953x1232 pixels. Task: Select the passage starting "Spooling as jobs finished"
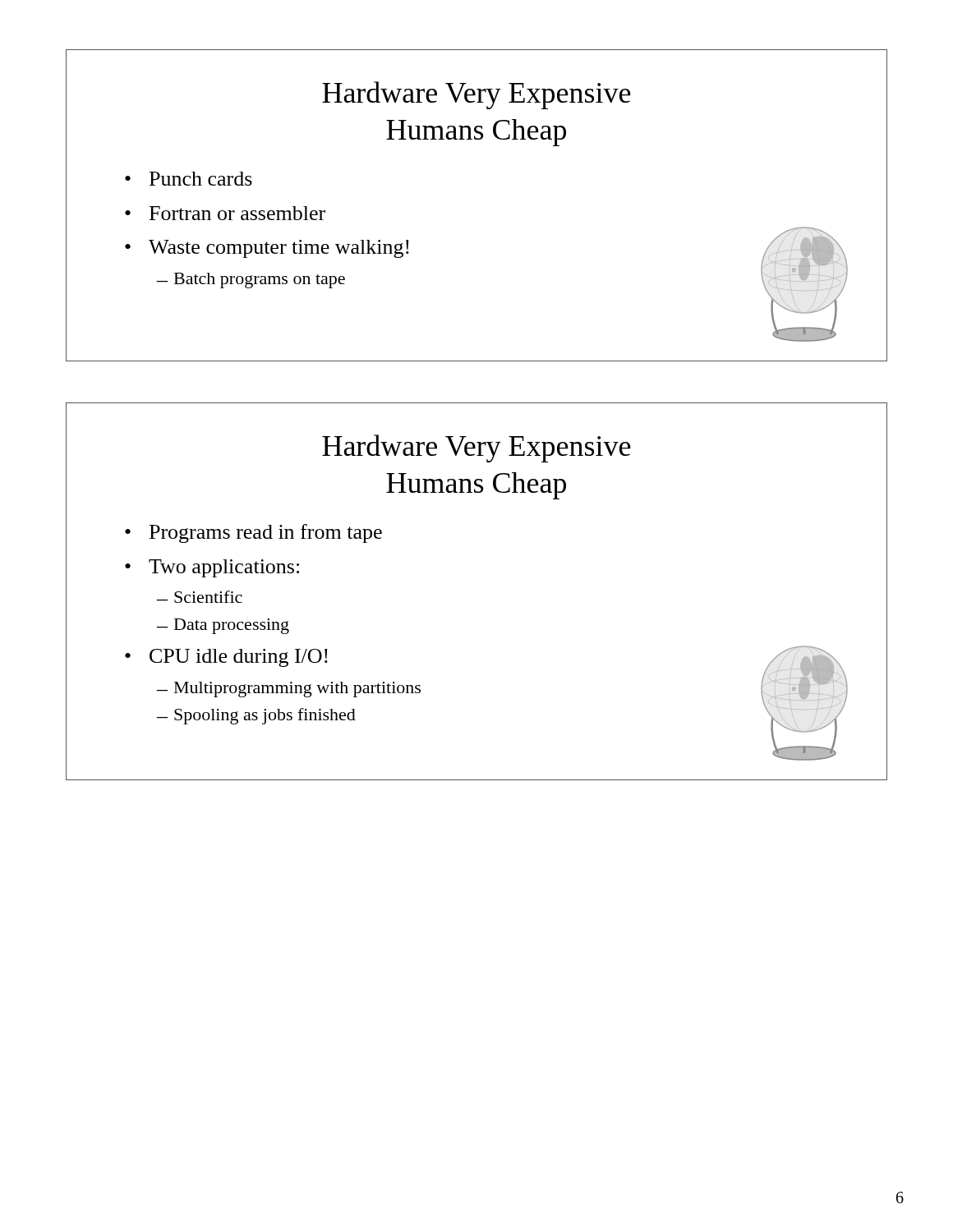click(x=264, y=714)
